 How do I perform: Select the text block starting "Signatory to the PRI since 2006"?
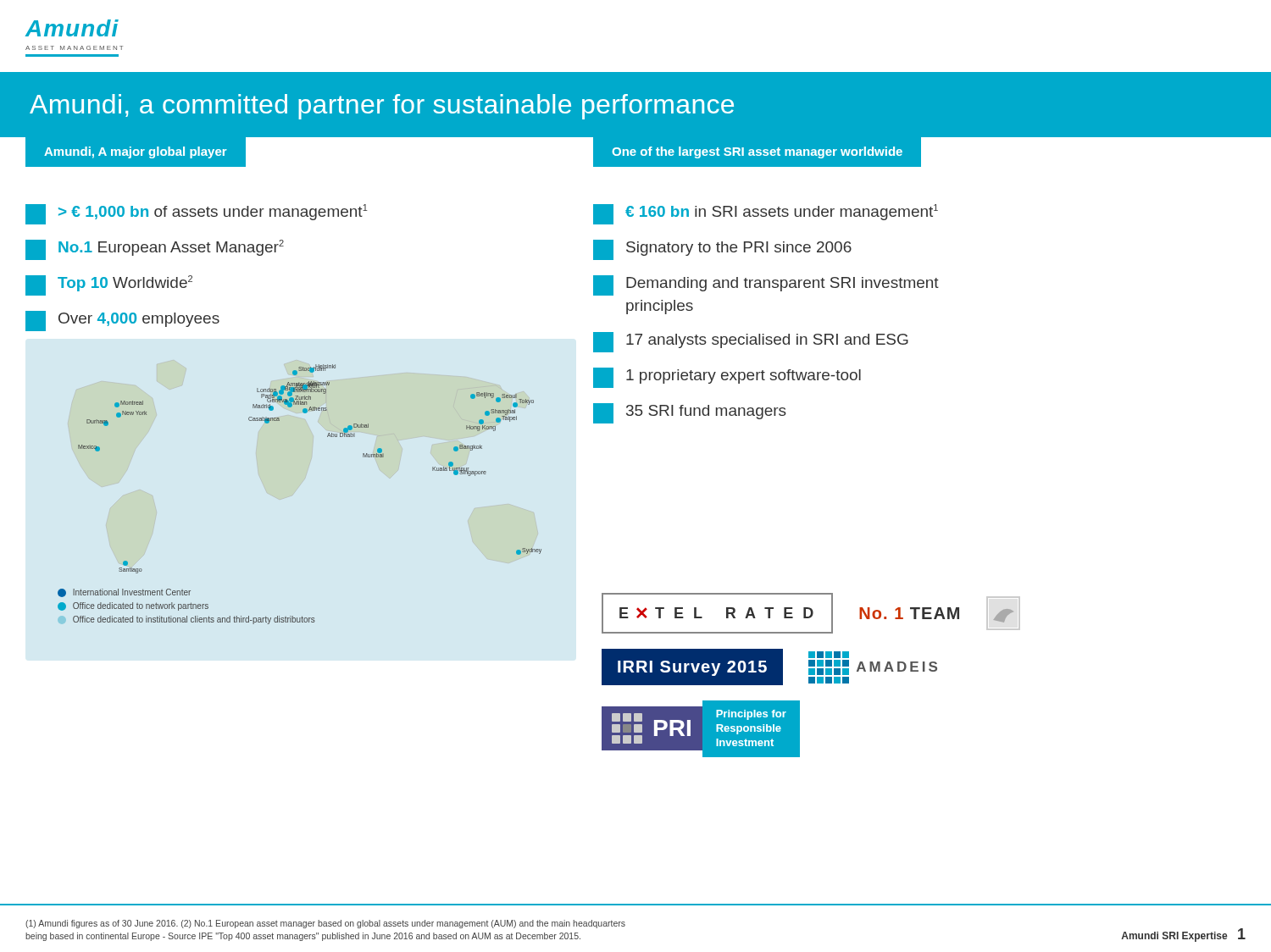click(722, 248)
